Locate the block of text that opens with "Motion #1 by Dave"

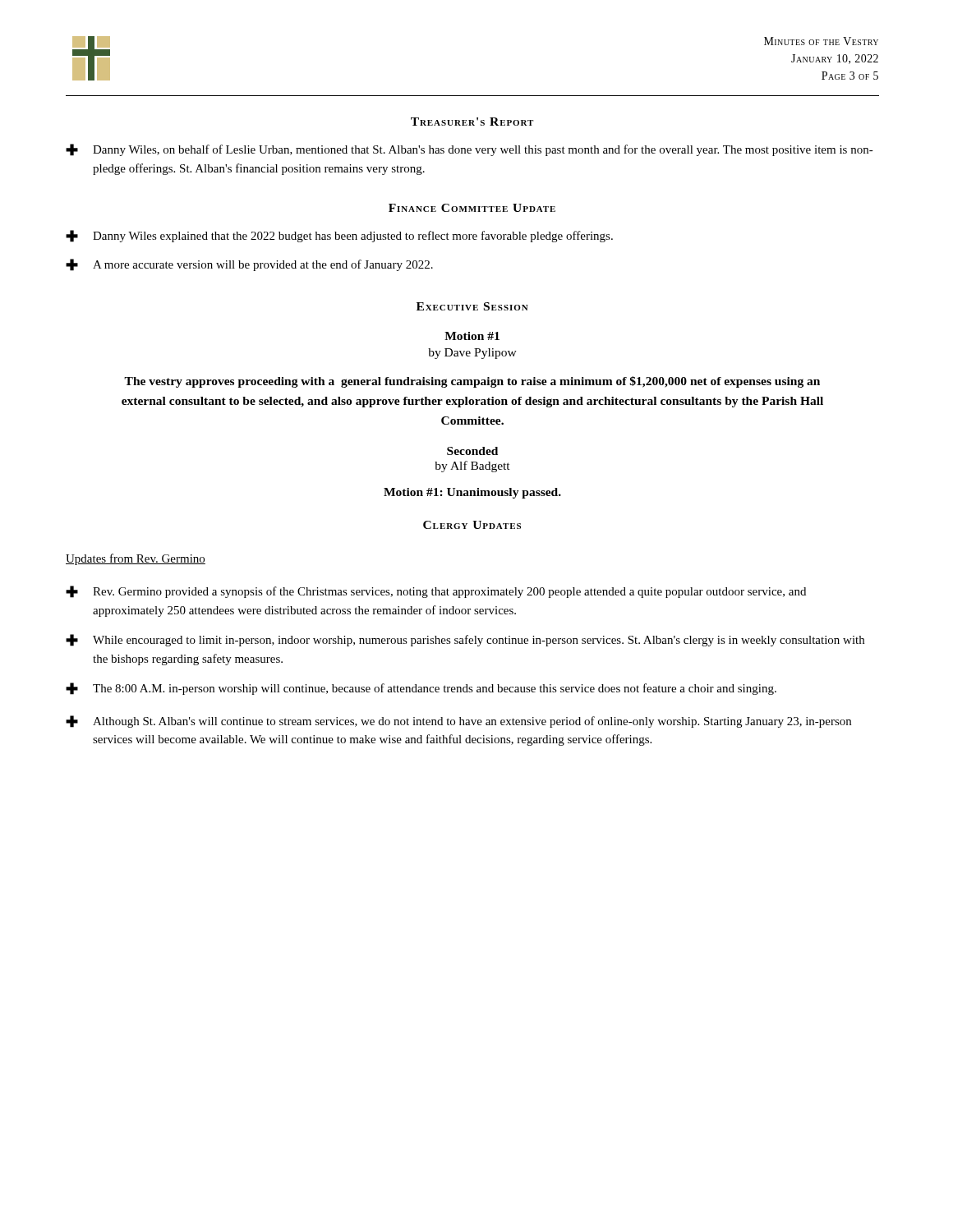point(472,344)
